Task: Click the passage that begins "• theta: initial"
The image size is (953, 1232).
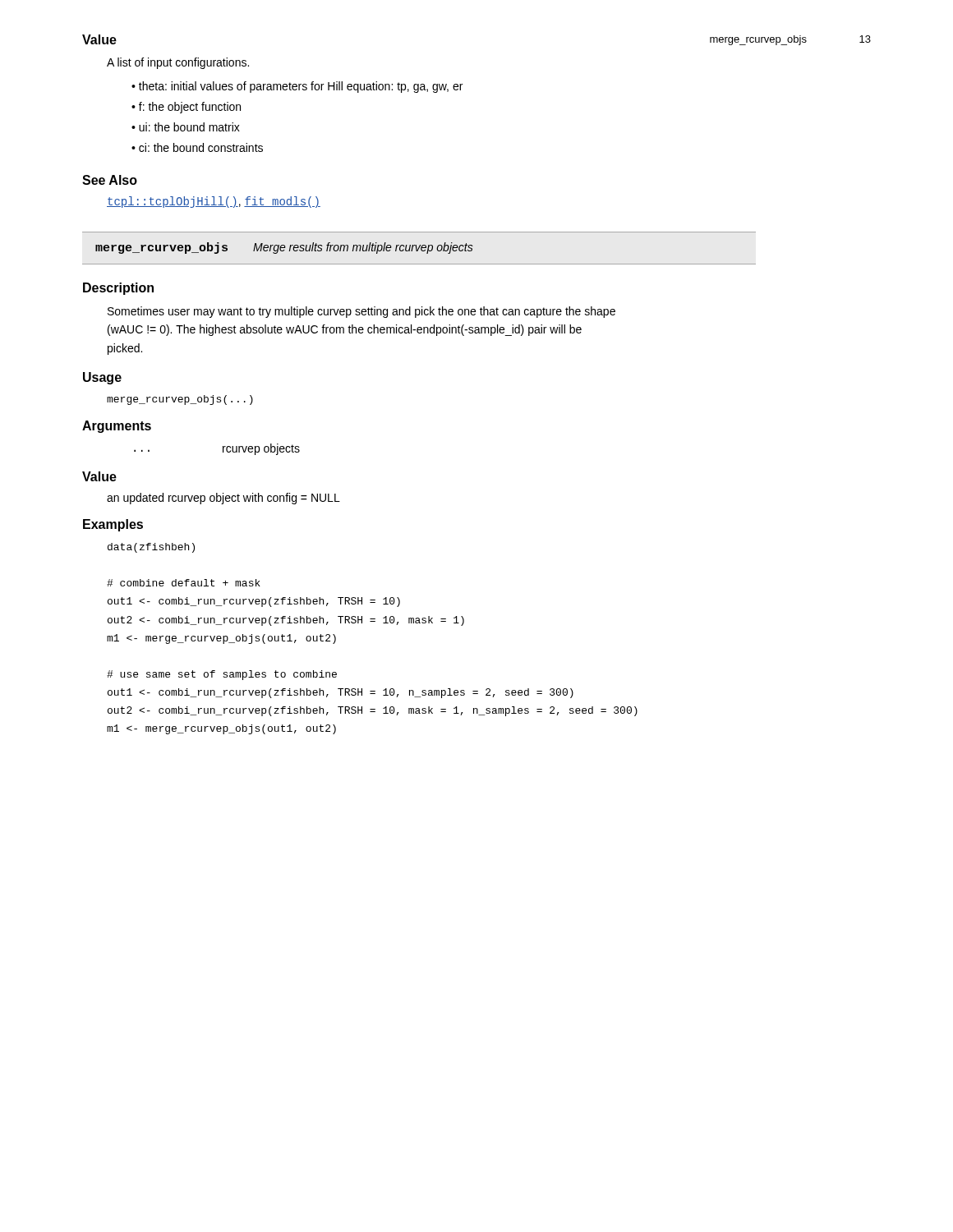Action: 297,86
